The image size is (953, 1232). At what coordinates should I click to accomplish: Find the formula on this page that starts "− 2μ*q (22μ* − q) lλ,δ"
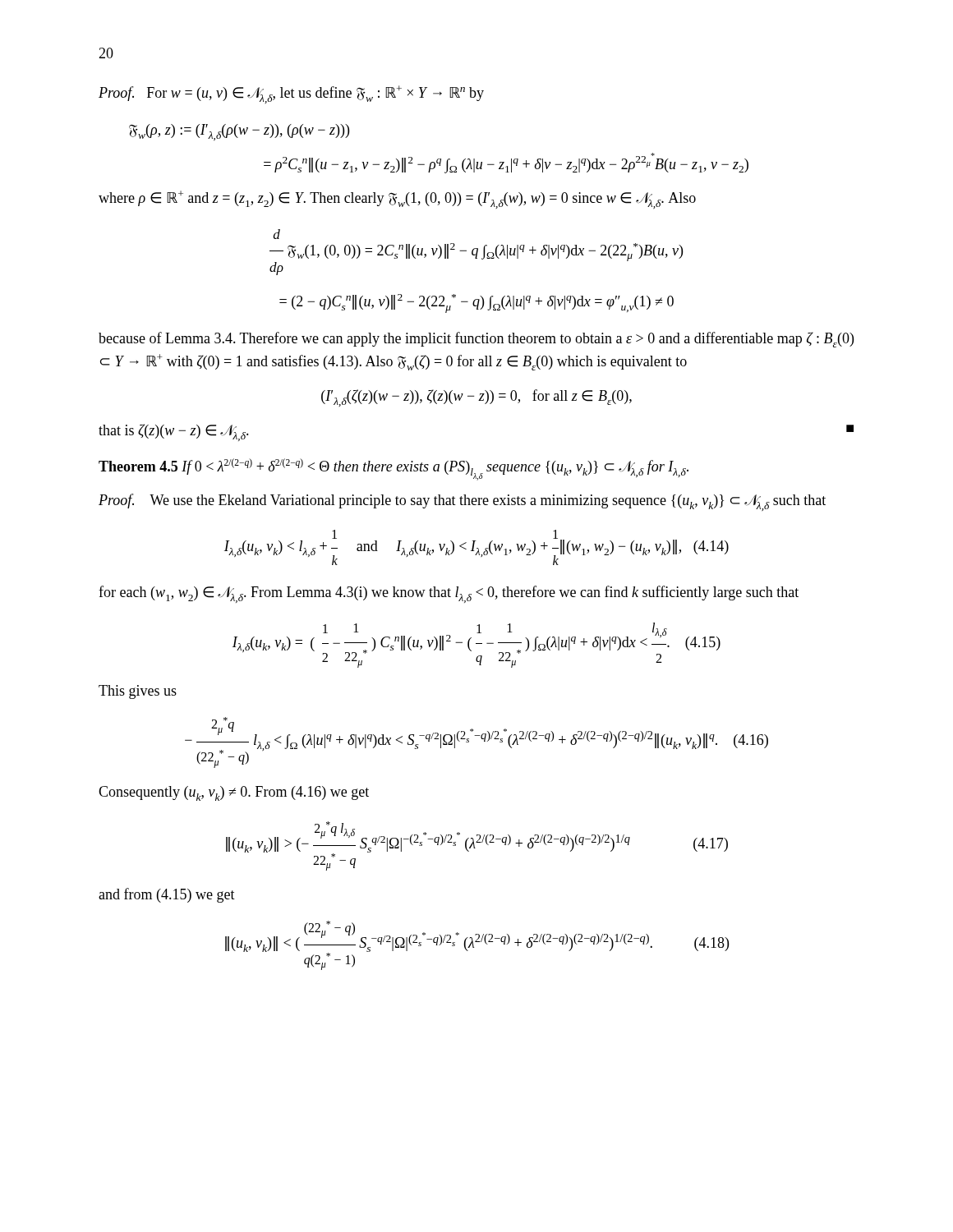click(476, 742)
